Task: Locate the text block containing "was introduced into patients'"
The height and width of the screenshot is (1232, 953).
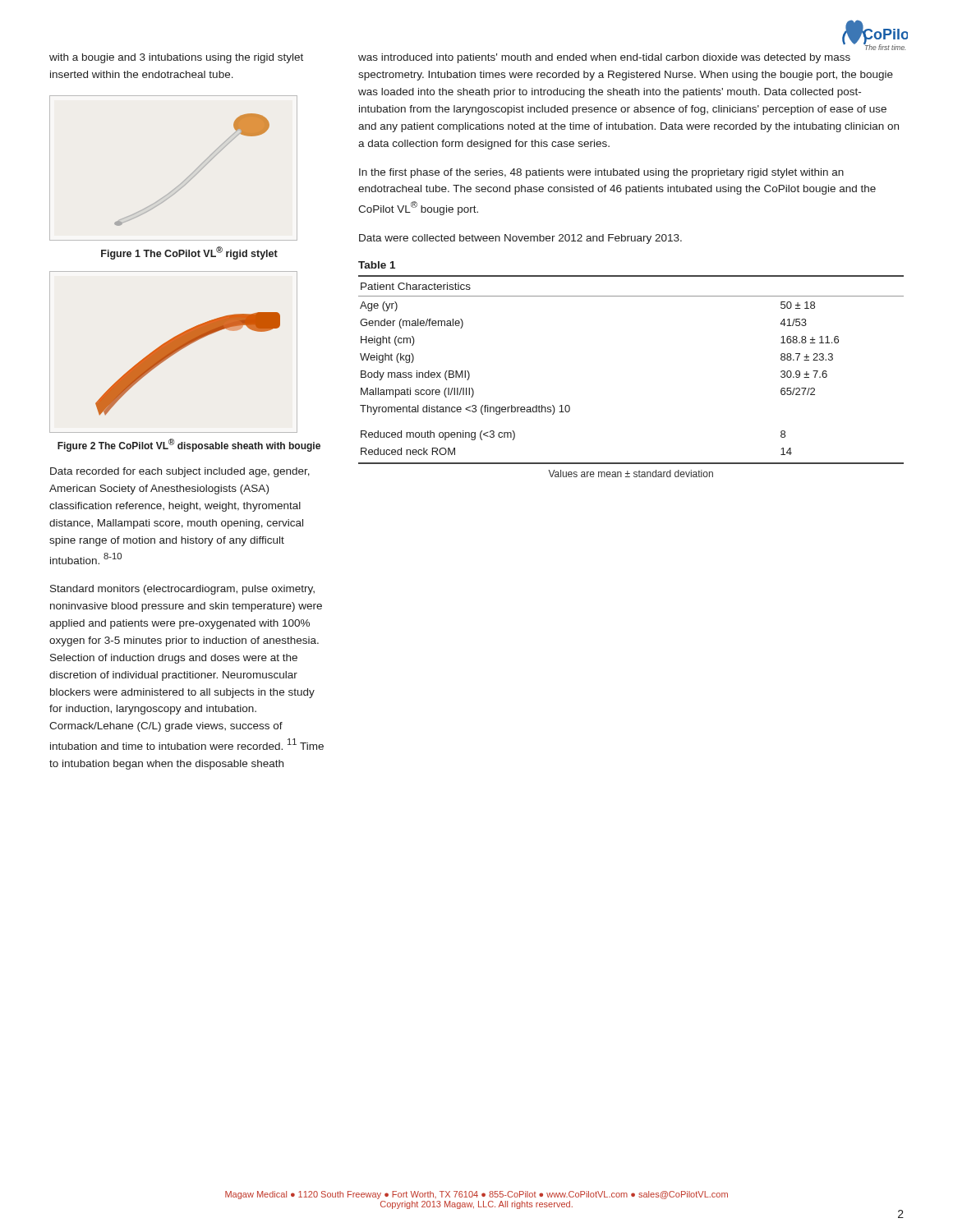Action: pos(629,100)
